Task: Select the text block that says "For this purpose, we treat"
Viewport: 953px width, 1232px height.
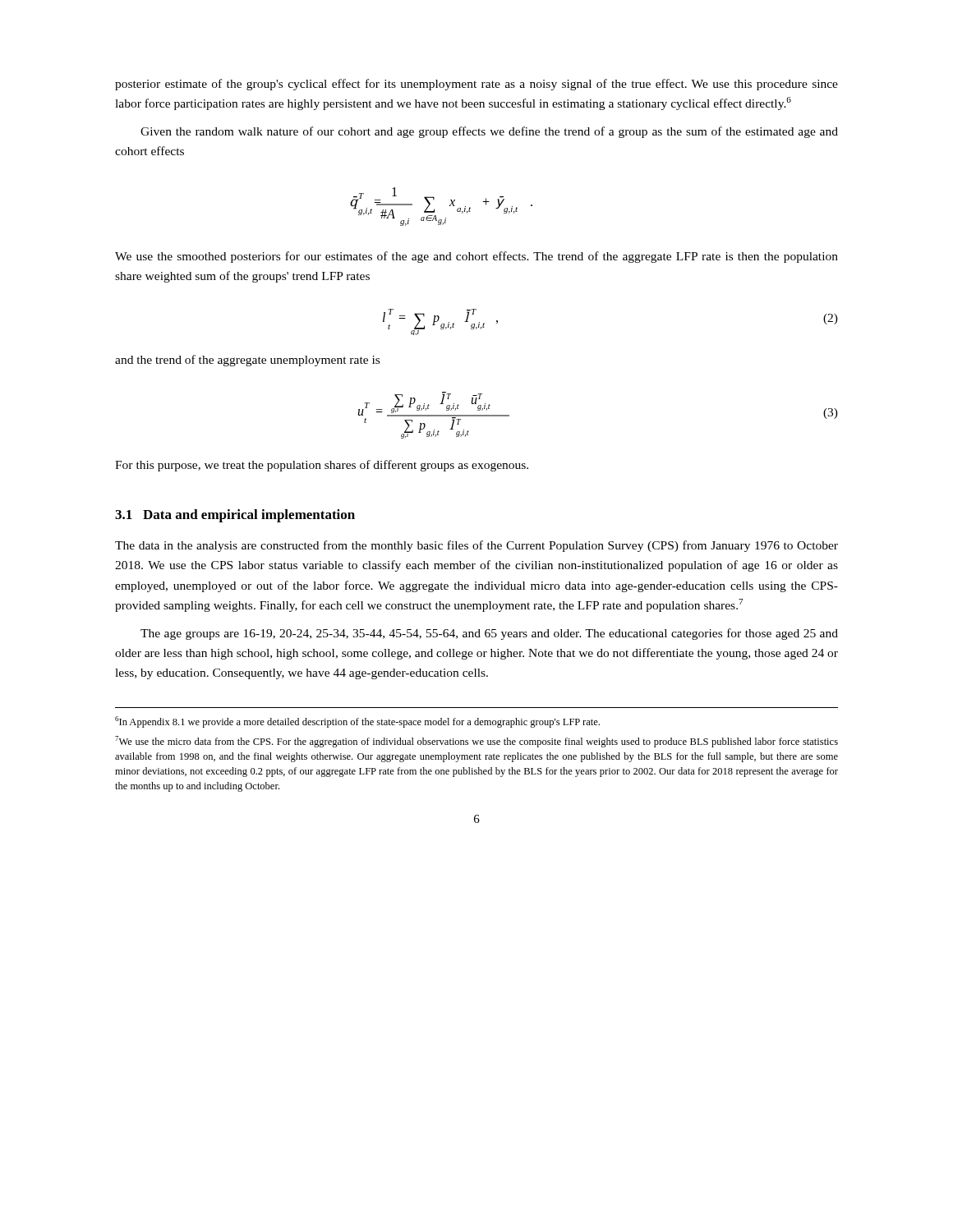Action: pos(322,465)
